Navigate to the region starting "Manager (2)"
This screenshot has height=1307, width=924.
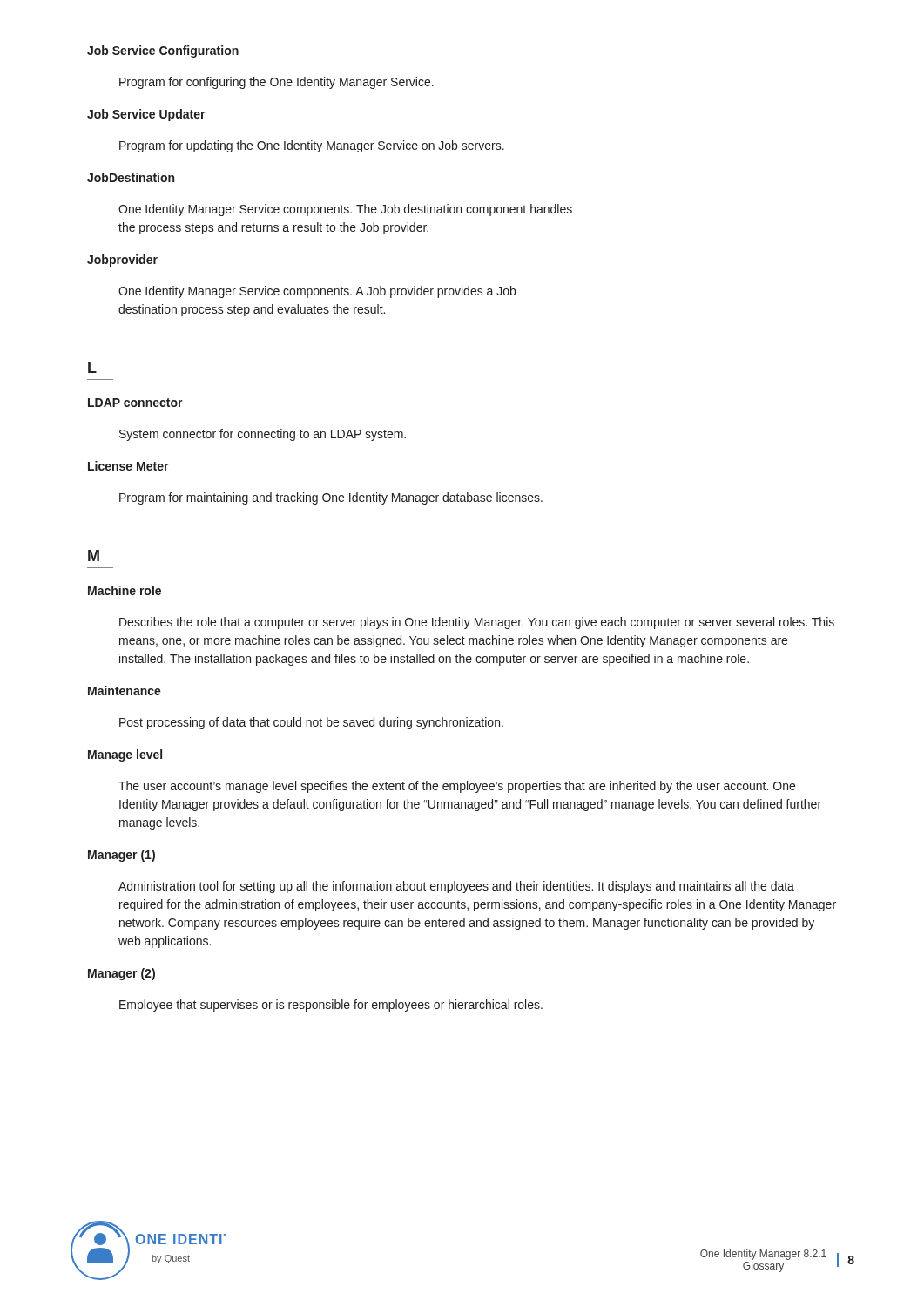pos(121,974)
